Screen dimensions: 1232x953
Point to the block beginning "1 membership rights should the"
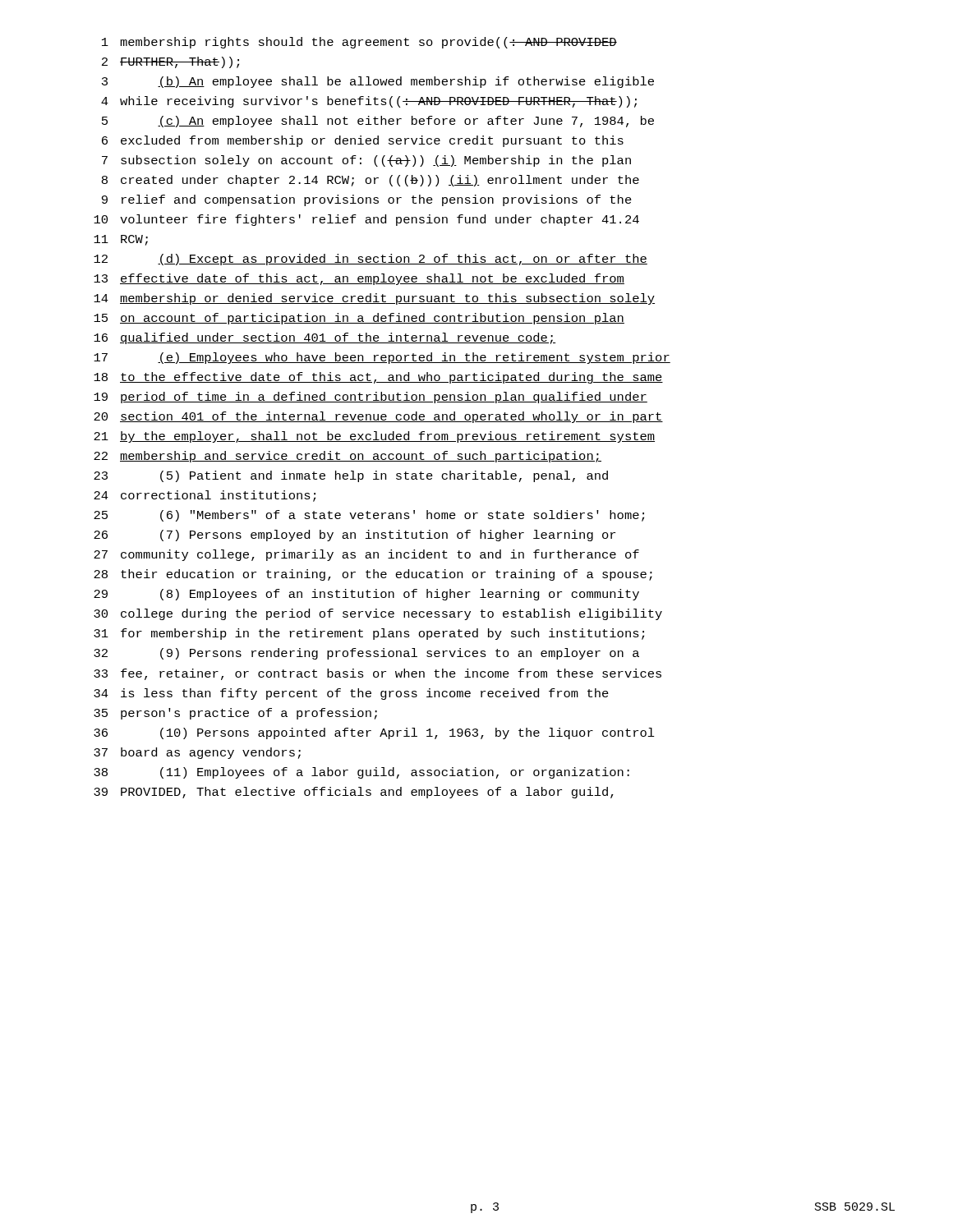pyautogui.click(x=485, y=418)
